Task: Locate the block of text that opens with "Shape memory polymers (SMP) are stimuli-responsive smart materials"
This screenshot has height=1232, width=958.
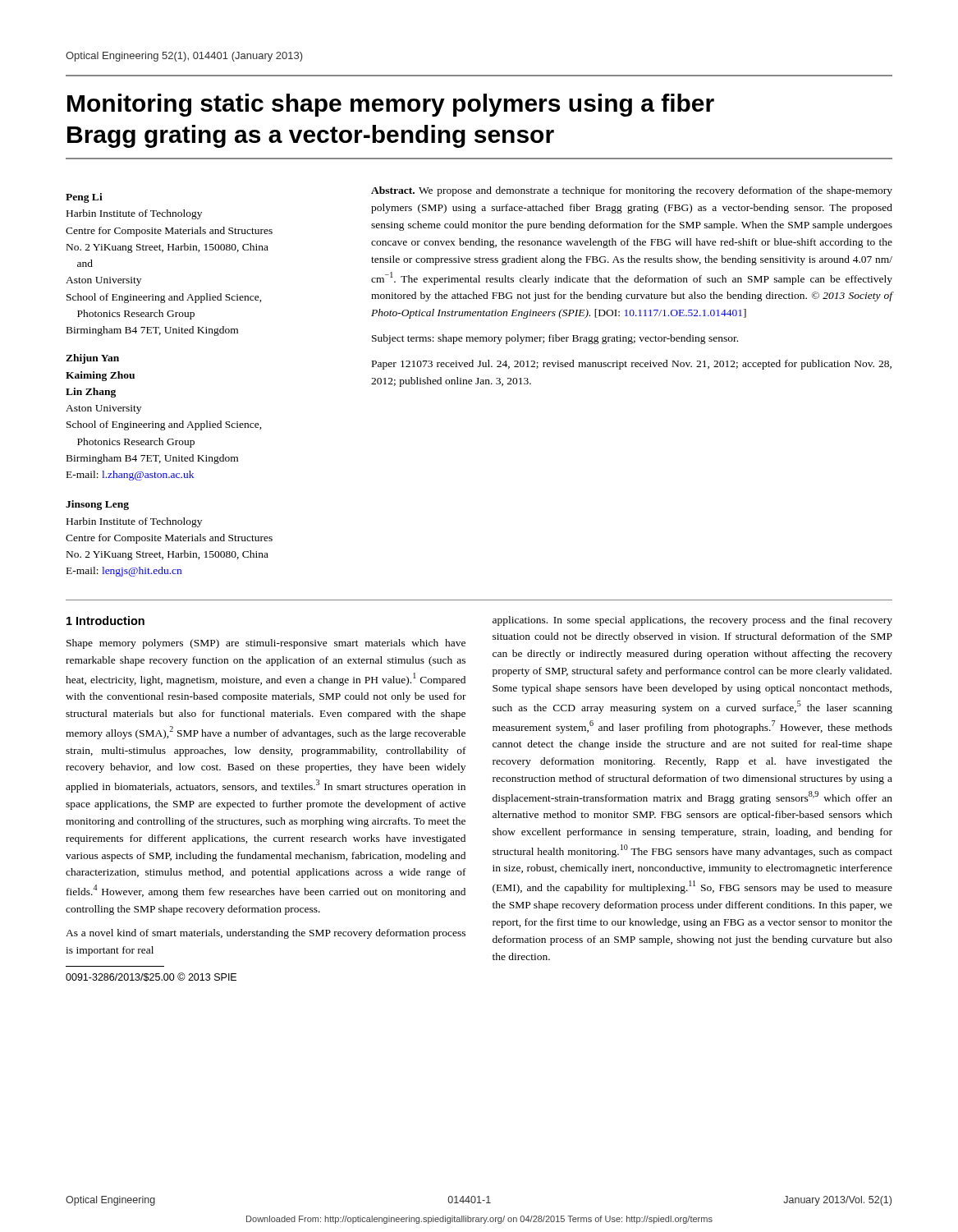Action: (266, 797)
